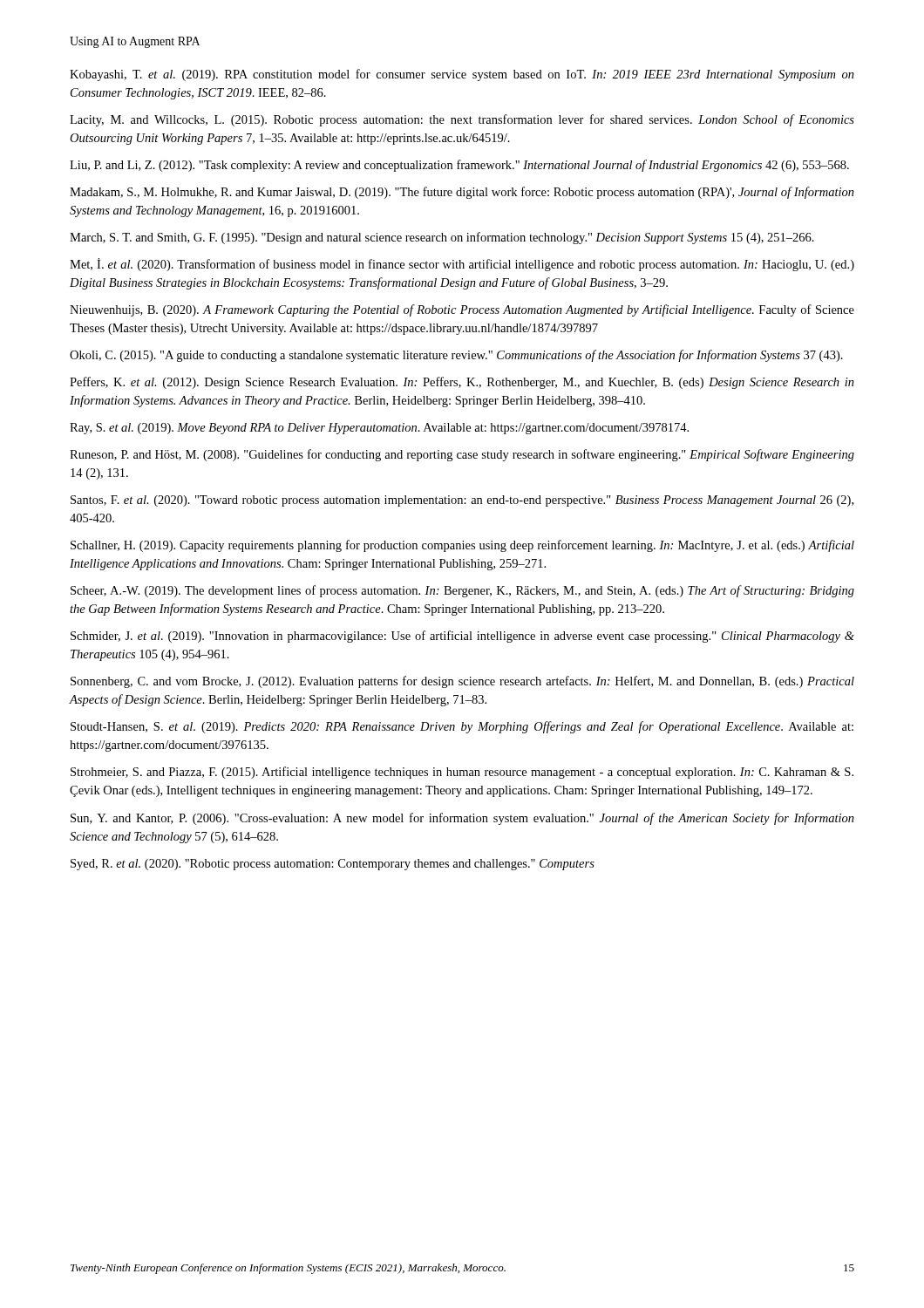Click on the element starting "Met, İ. et al. (2020). Transformation of business"
The image size is (924, 1308).
click(x=462, y=274)
